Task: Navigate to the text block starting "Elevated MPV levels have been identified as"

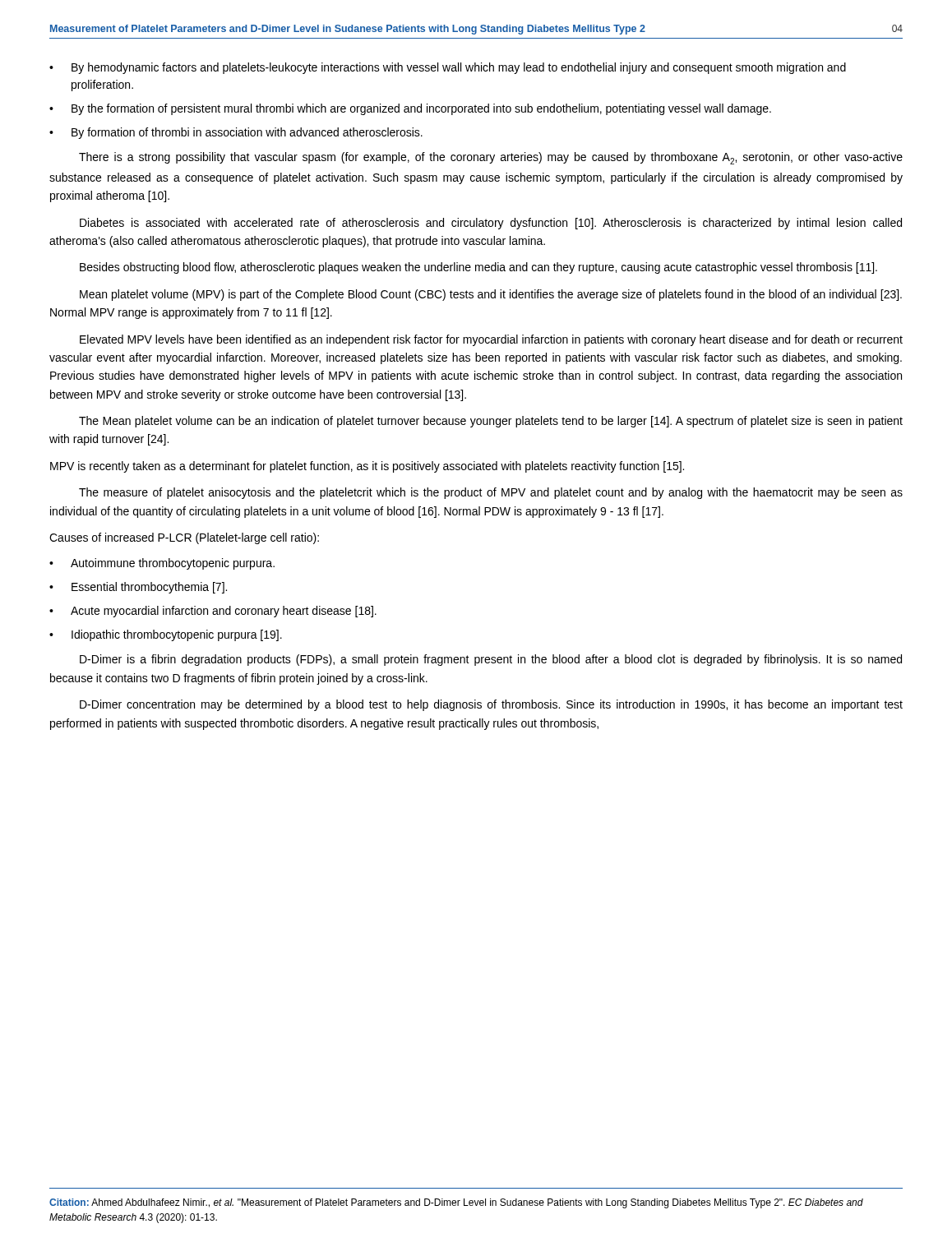Action: pos(476,367)
